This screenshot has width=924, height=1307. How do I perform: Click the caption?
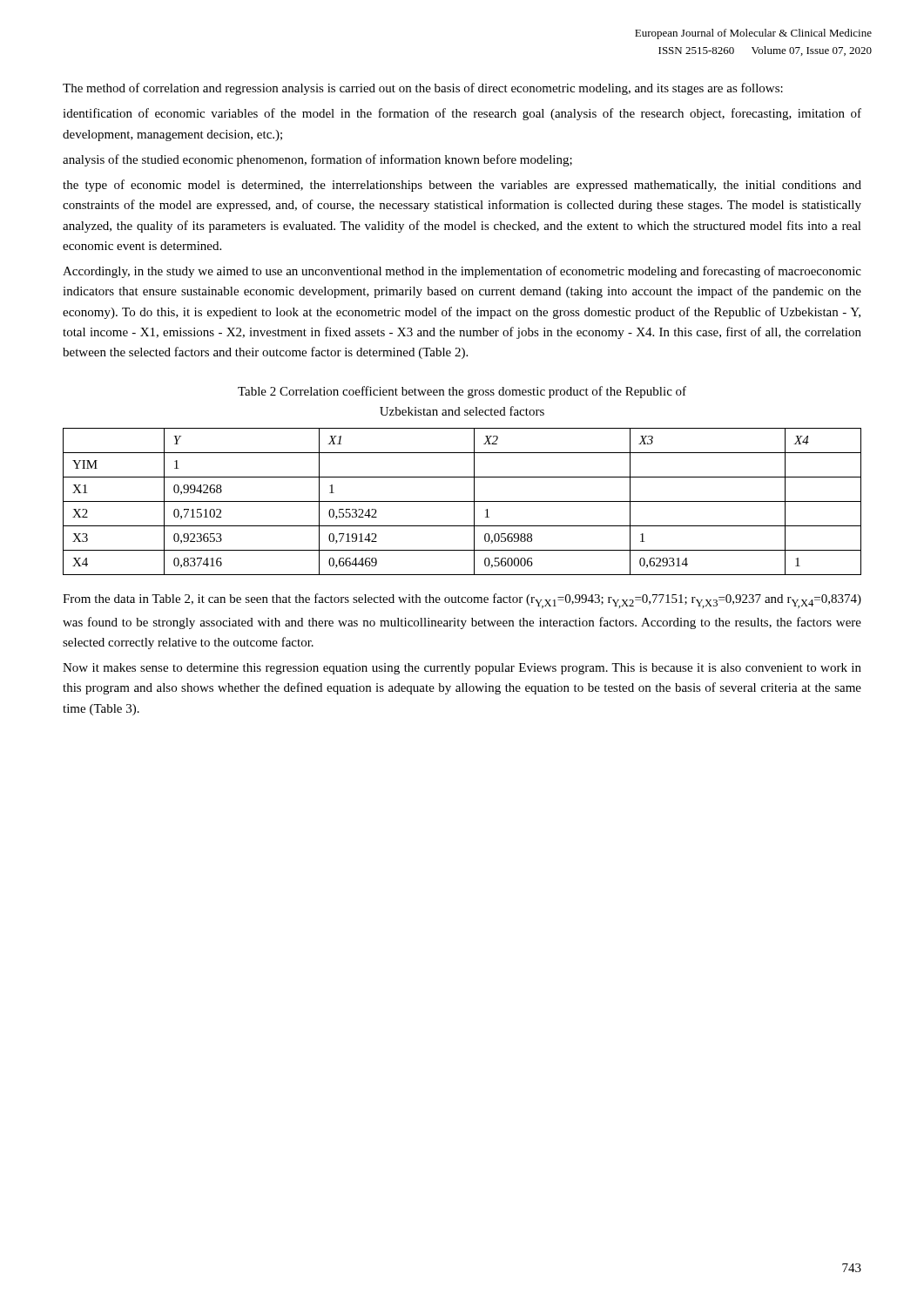[462, 401]
